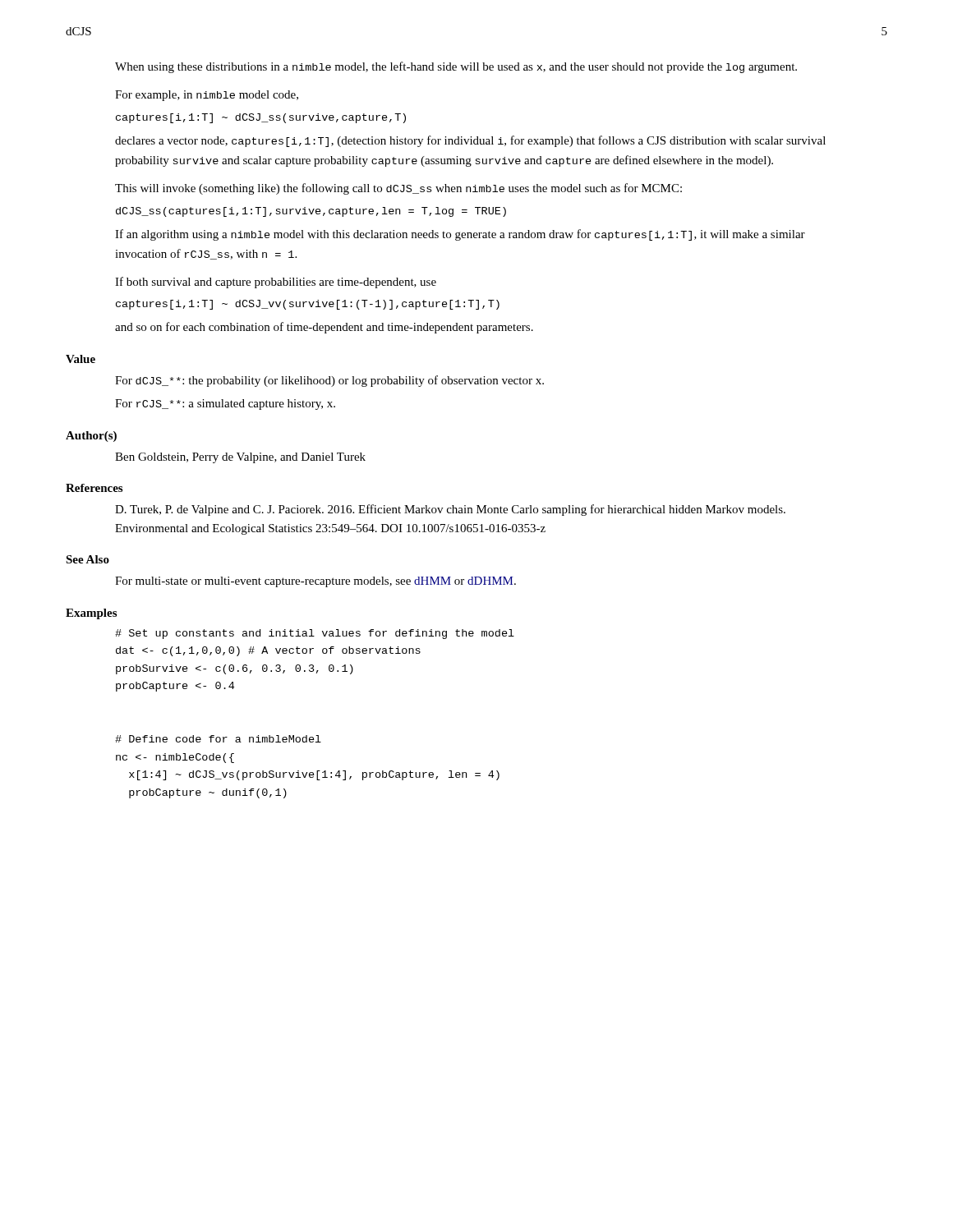Find "For example, in nimble model code," on this page
Viewport: 953px width, 1232px height.
[x=207, y=95]
